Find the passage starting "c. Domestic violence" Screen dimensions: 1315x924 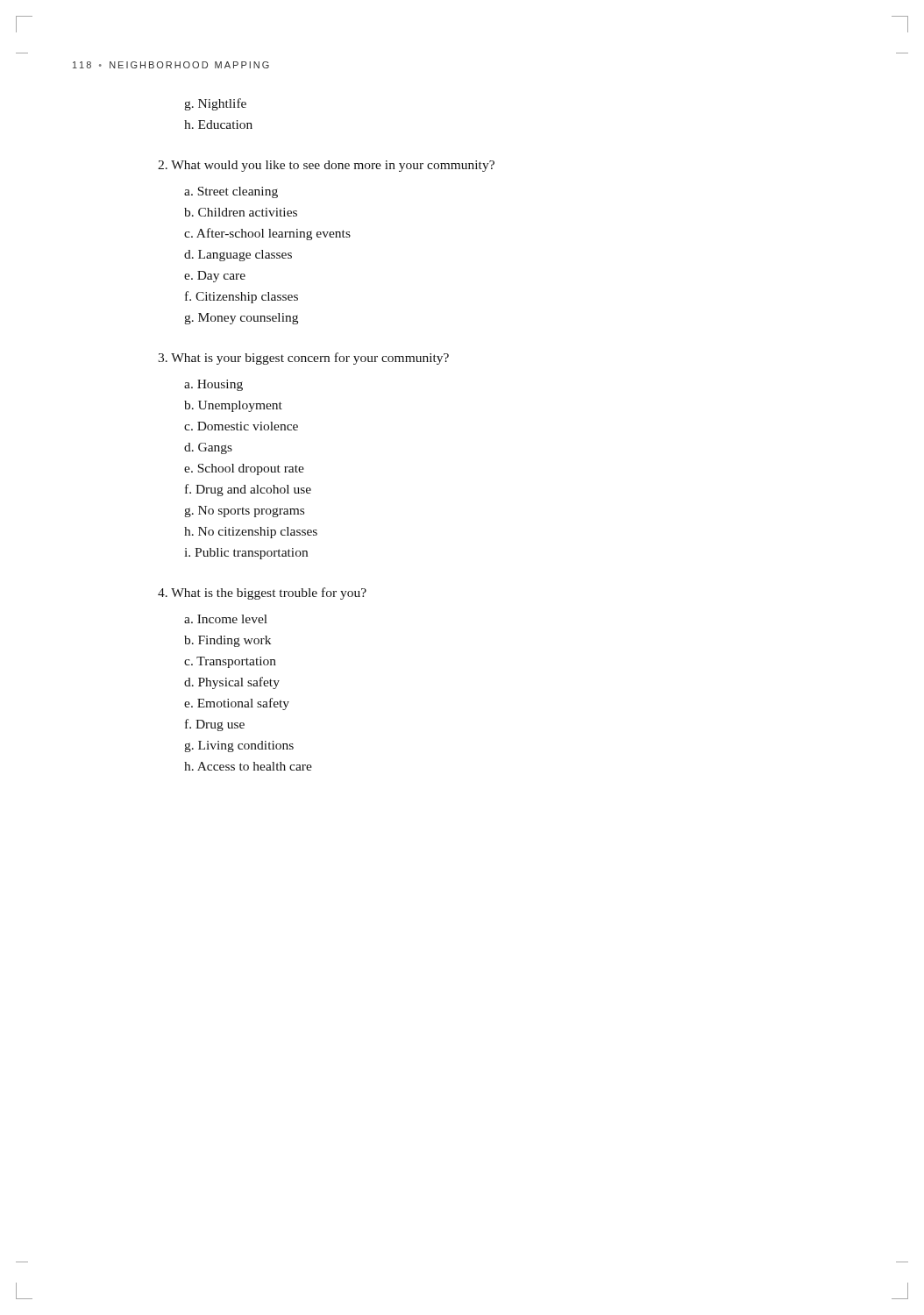[241, 426]
